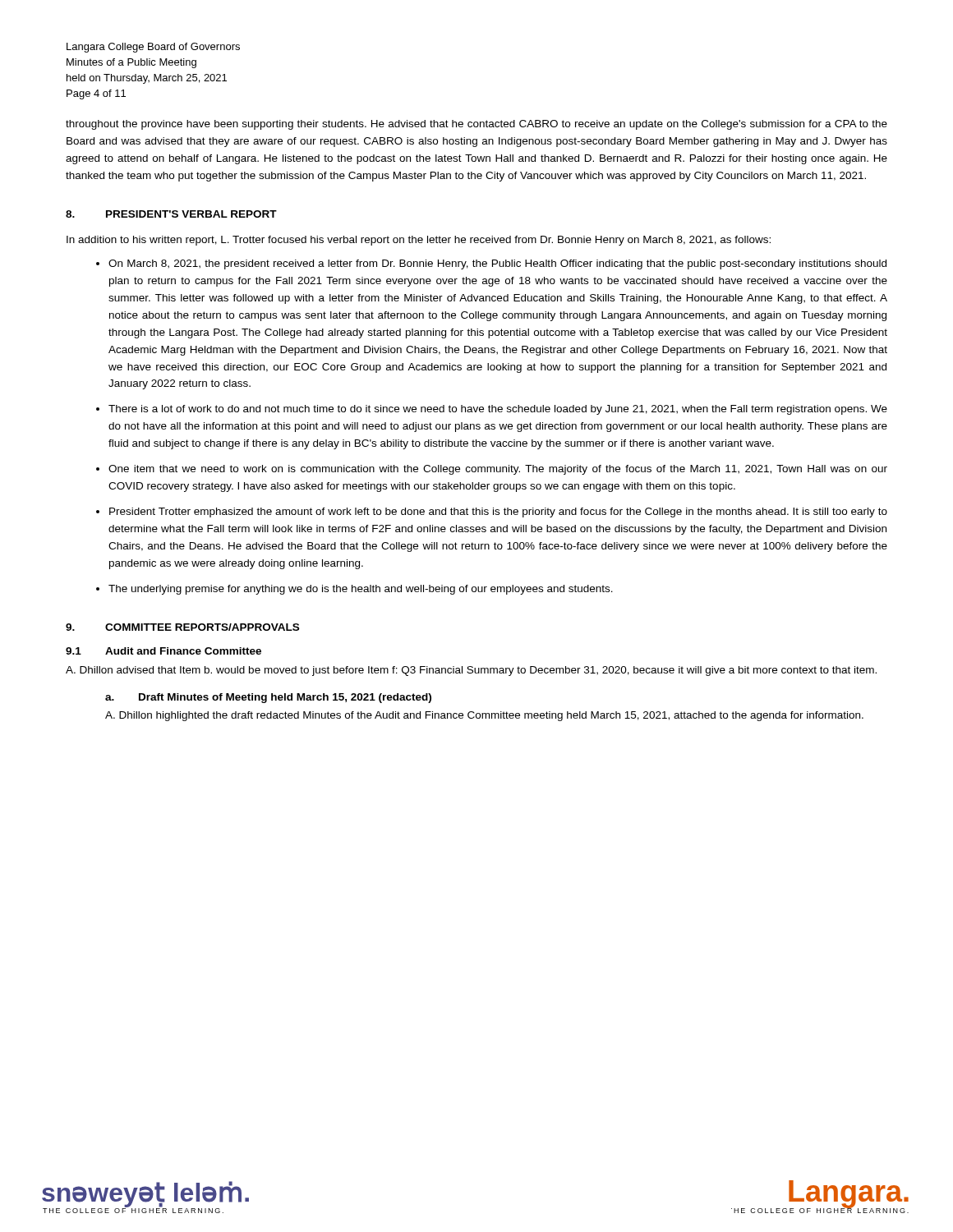
Task: Locate the text block that reads "throughout the province have"
Action: coord(476,150)
